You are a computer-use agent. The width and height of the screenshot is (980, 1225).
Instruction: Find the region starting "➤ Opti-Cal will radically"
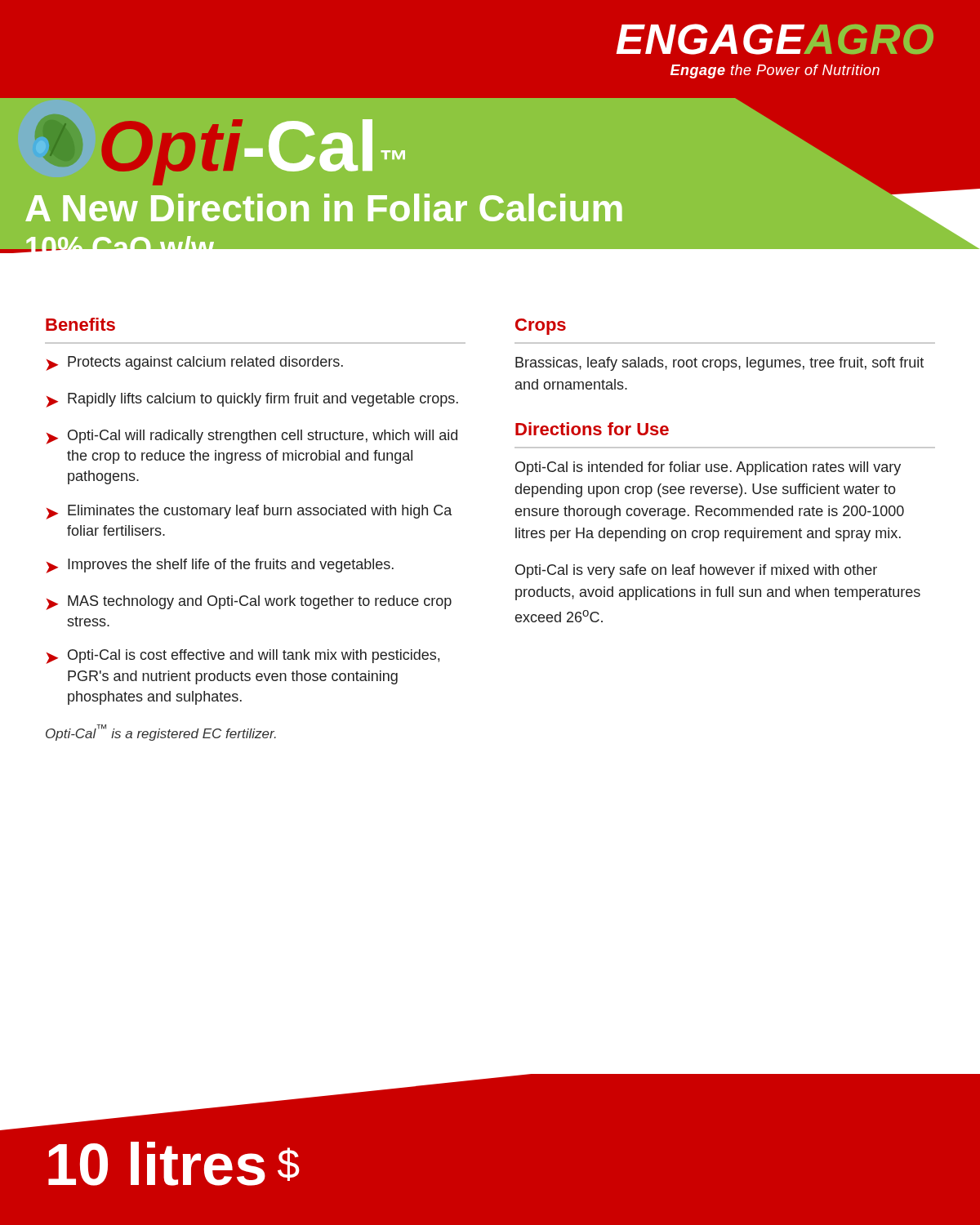tap(255, 456)
